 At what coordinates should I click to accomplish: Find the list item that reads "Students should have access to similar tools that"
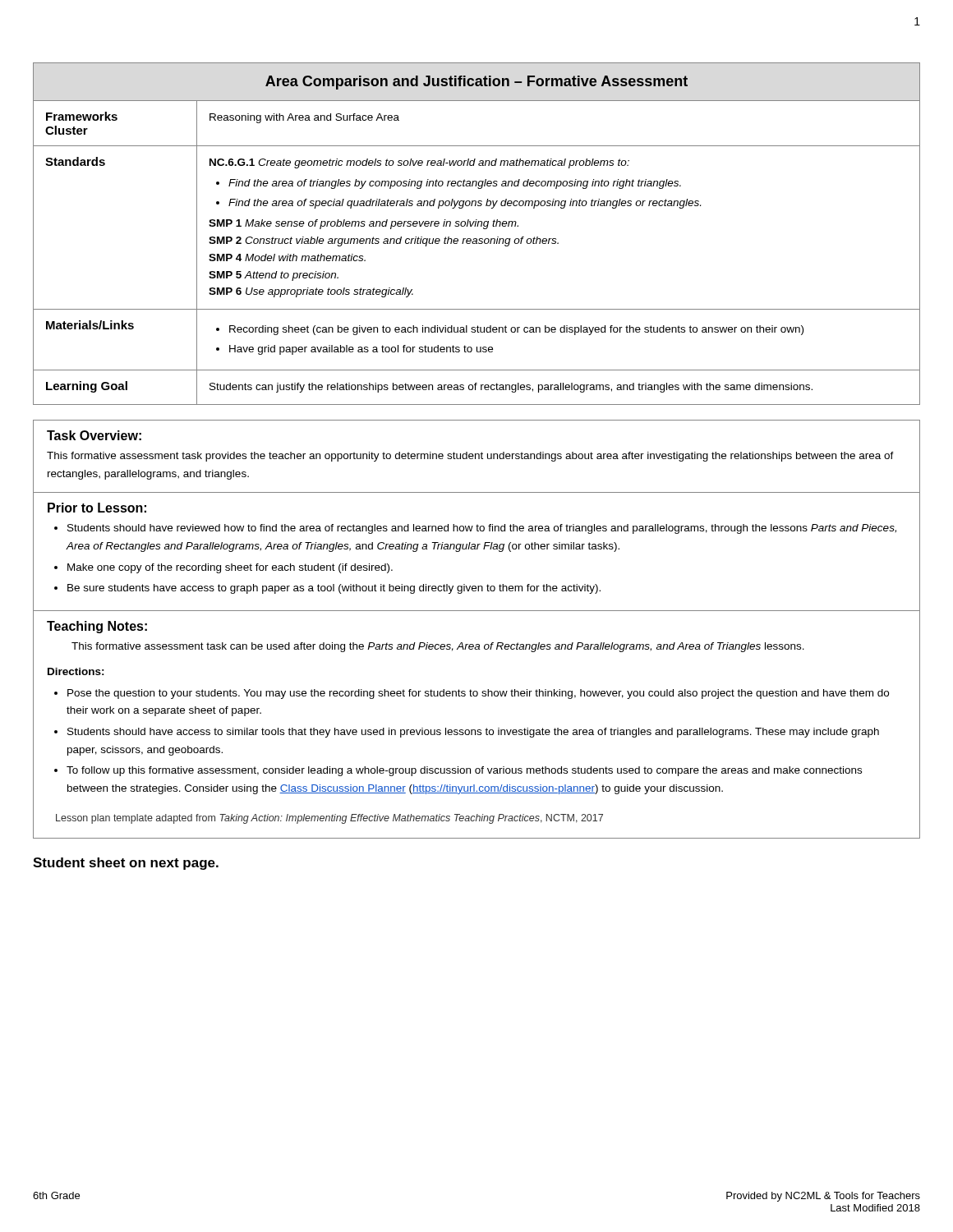point(473,740)
